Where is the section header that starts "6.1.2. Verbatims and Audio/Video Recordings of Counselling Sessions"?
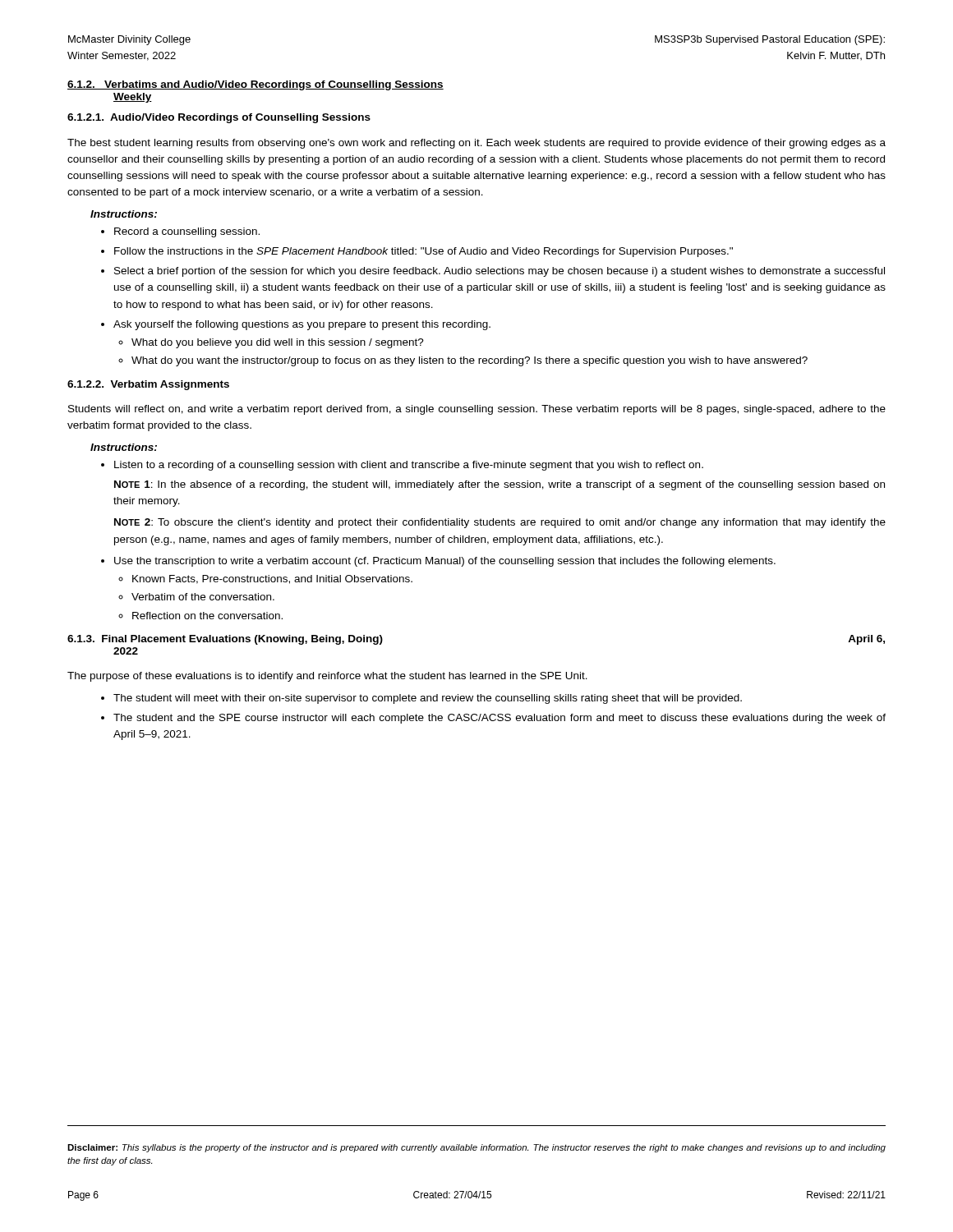Image resolution: width=953 pixels, height=1232 pixels. click(256, 85)
